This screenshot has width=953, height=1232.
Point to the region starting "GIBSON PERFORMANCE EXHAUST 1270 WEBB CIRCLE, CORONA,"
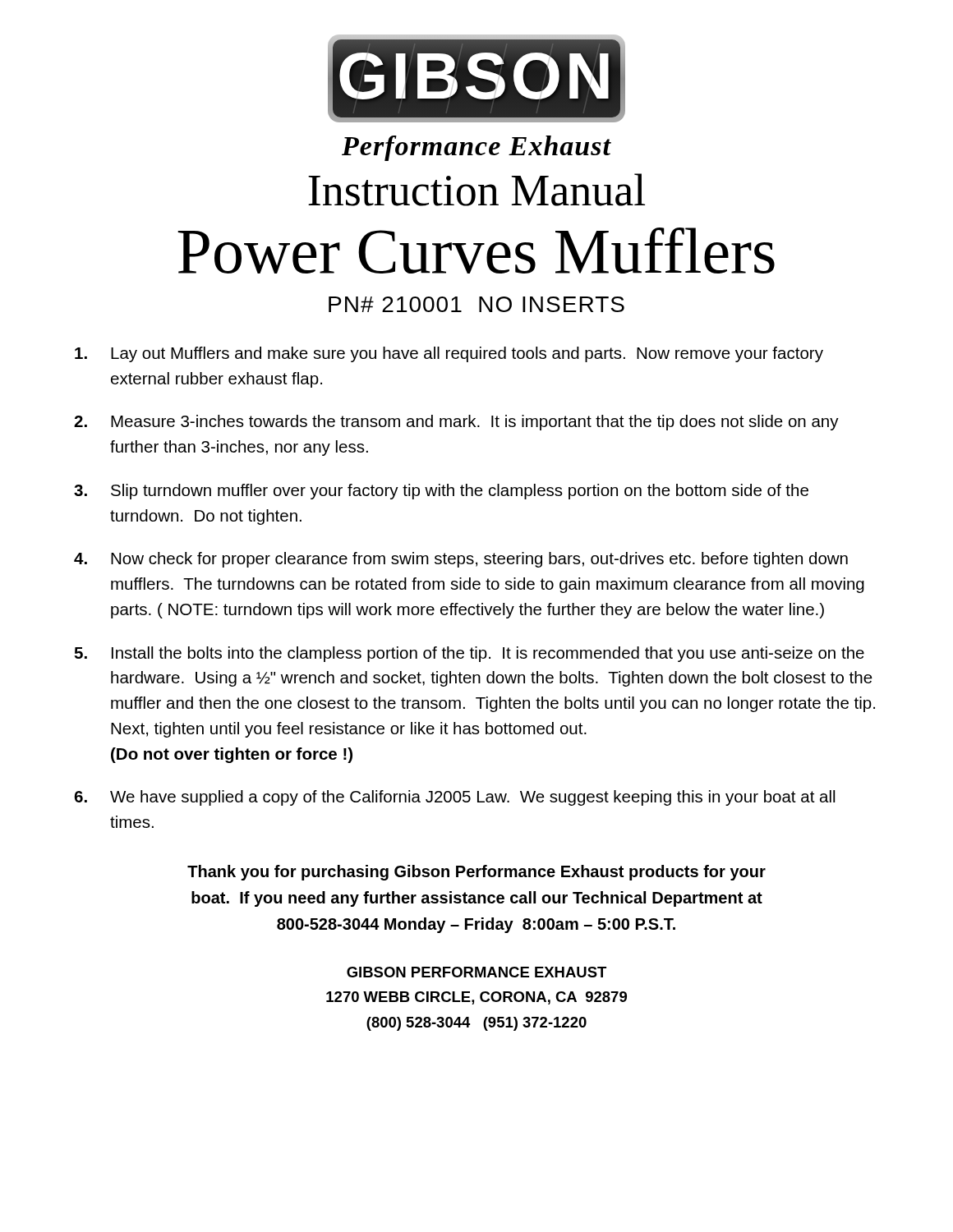tap(476, 997)
